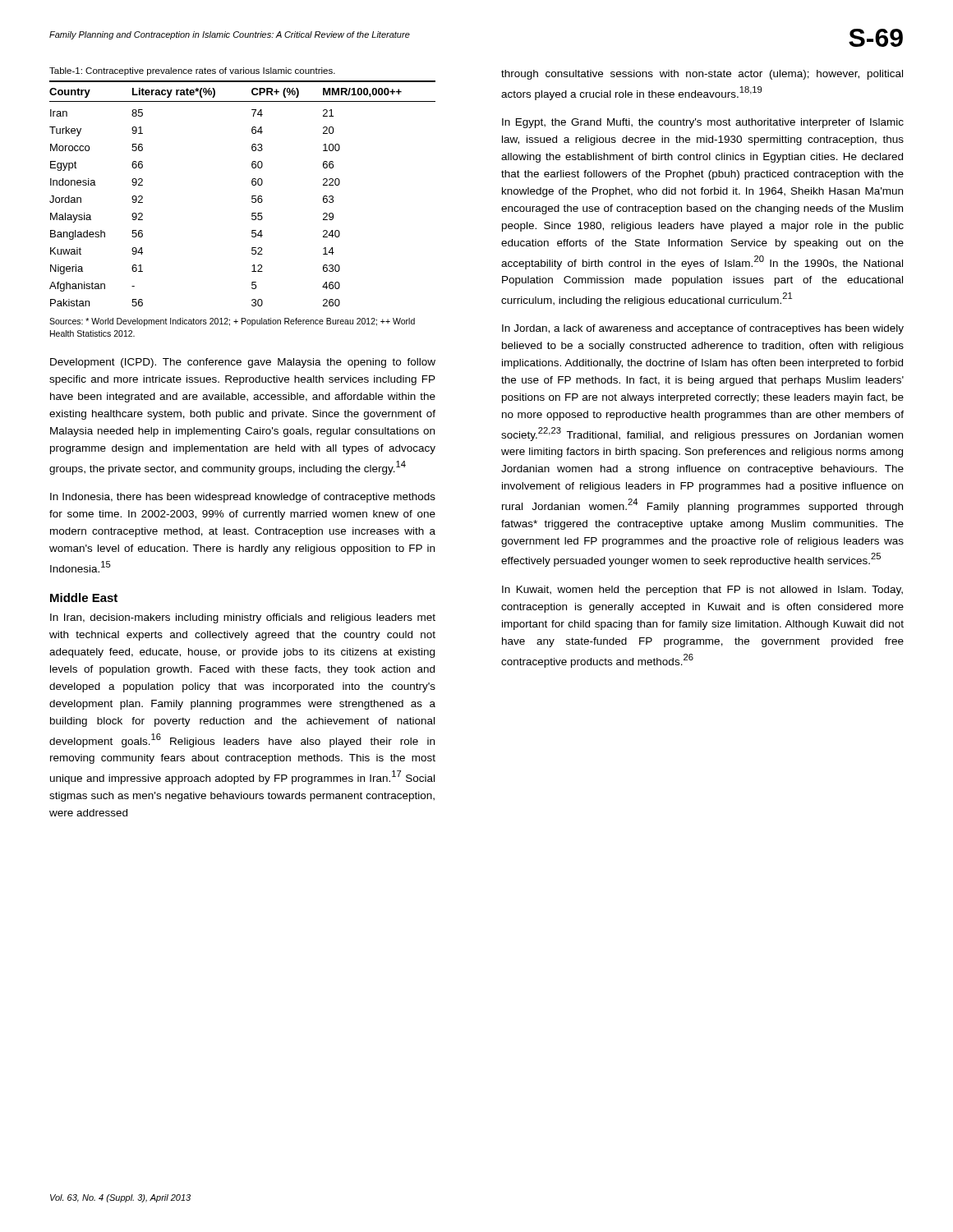953x1232 pixels.
Task: Click on the passage starting "Development (ICPD). The conference gave Malaysia"
Action: click(242, 415)
